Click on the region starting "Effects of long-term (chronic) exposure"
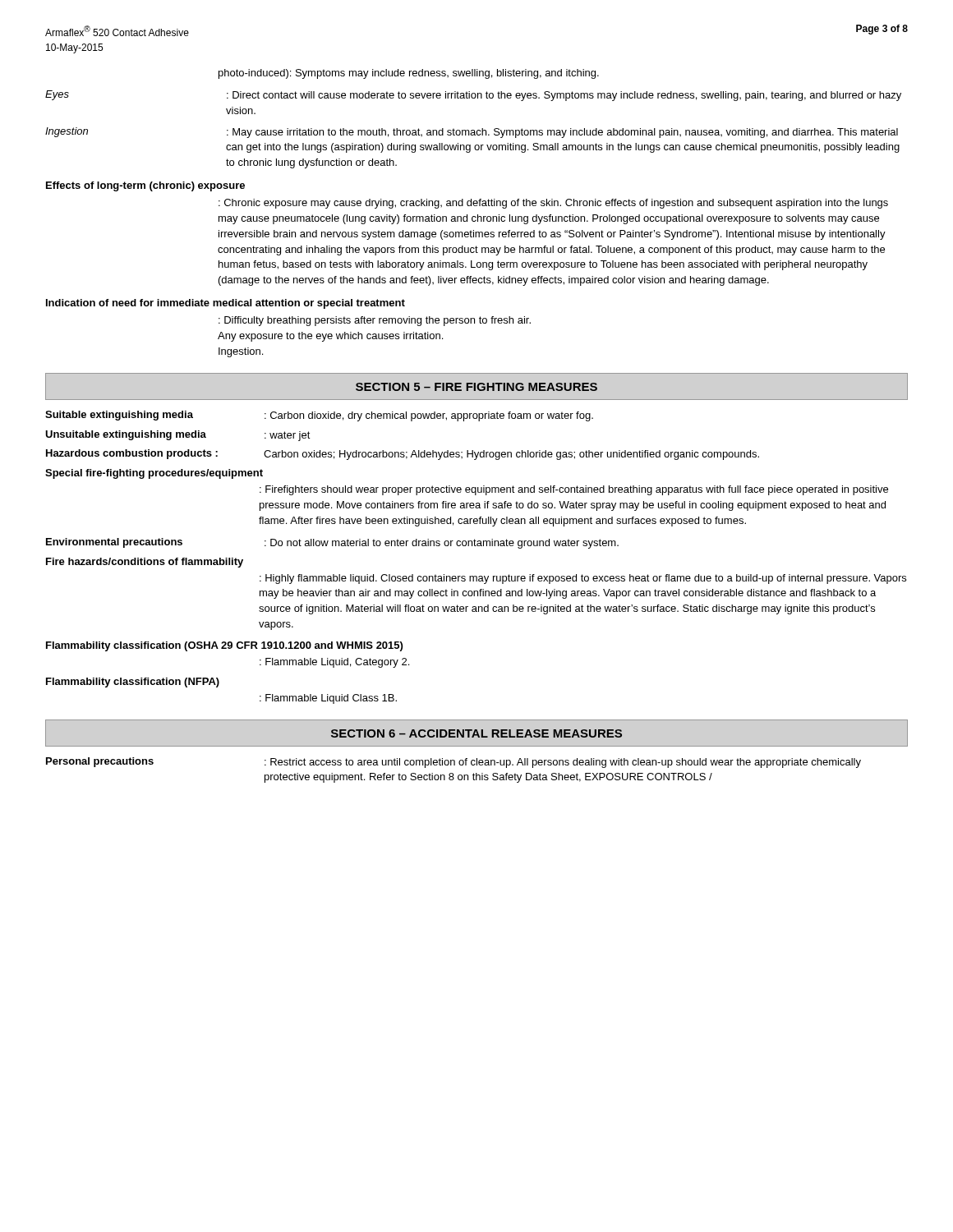953x1232 pixels. (x=145, y=185)
